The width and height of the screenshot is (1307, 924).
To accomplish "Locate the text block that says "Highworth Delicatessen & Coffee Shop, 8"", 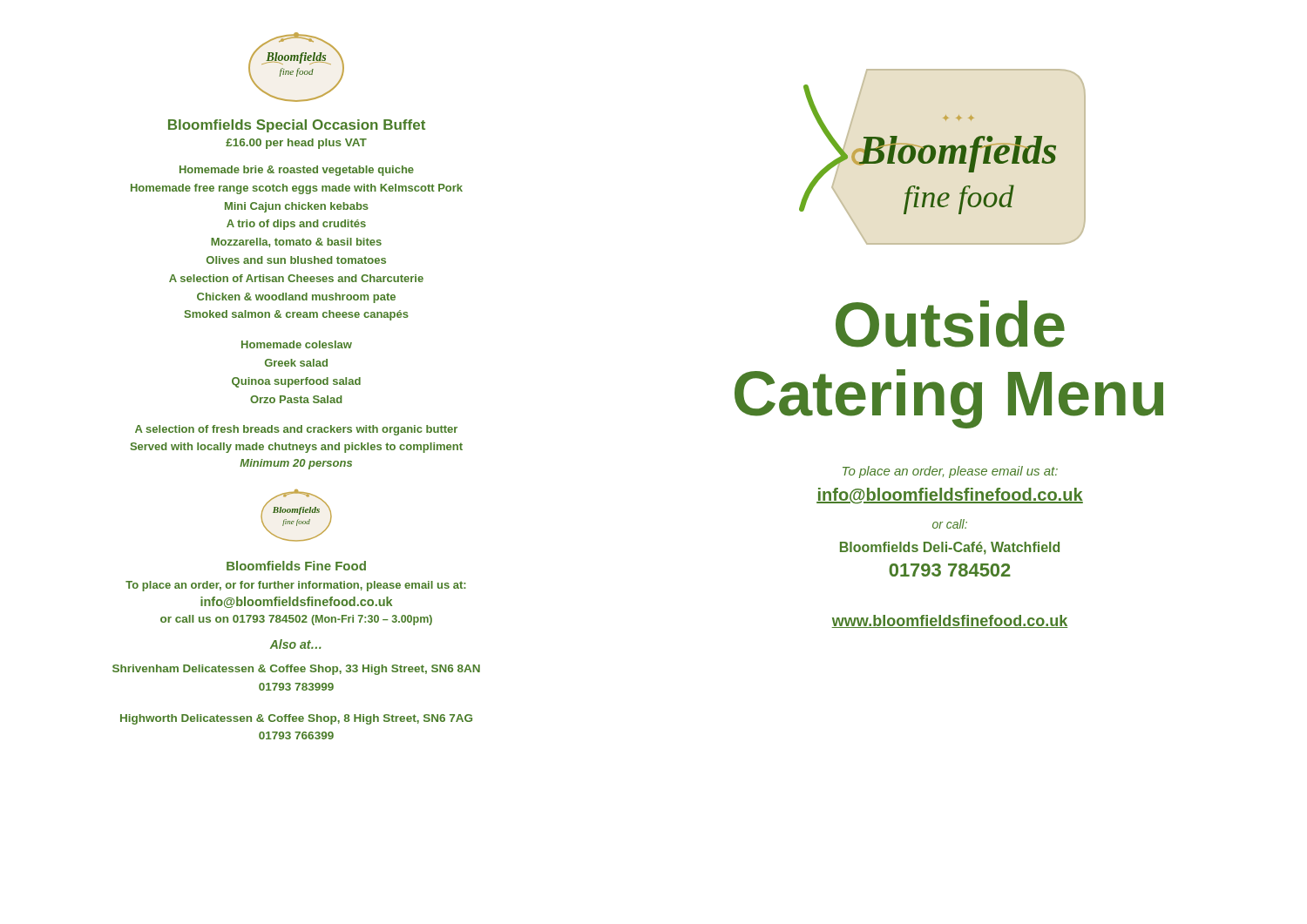I will 296,727.
